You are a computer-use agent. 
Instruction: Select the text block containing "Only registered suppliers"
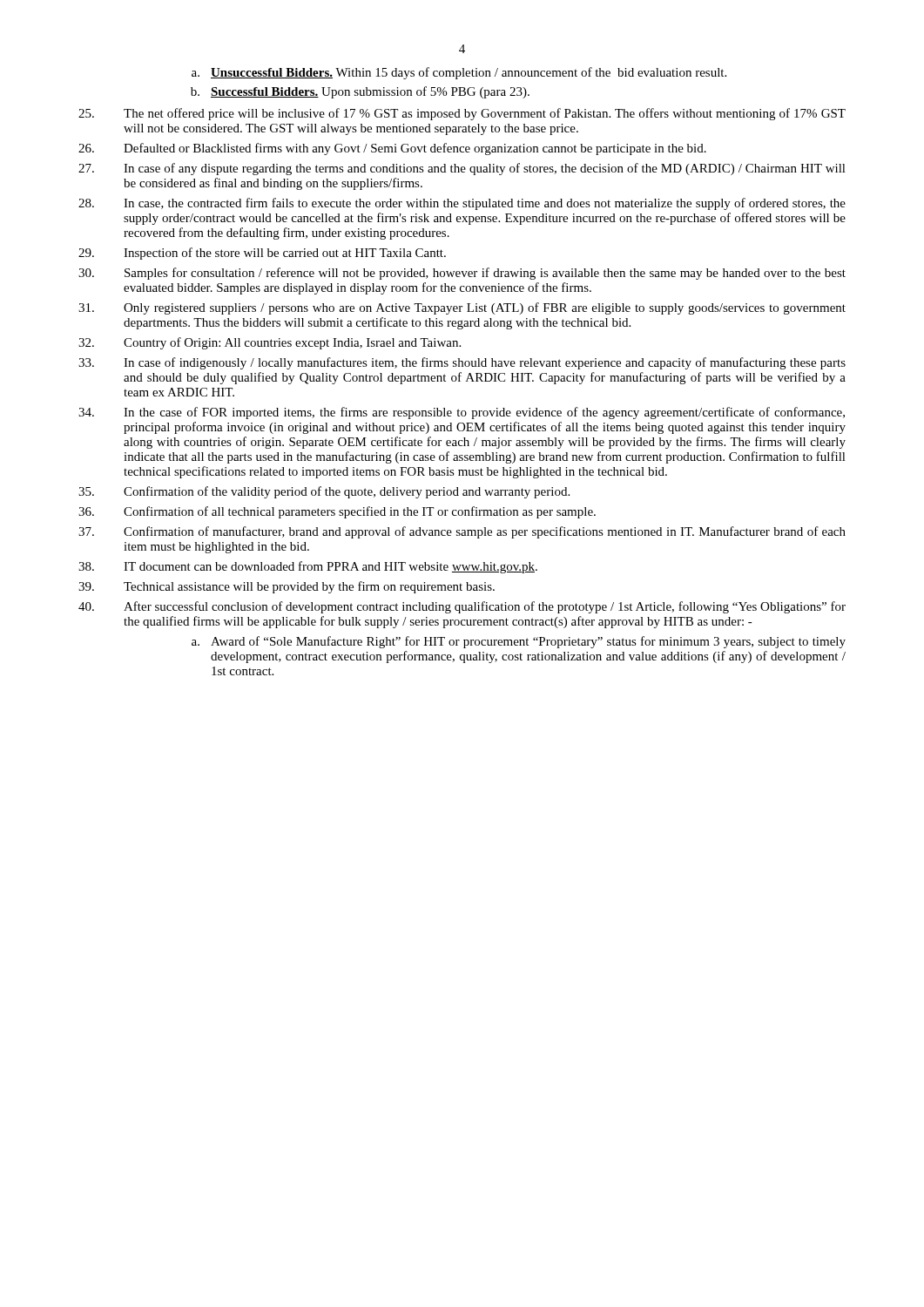pyautogui.click(x=462, y=315)
